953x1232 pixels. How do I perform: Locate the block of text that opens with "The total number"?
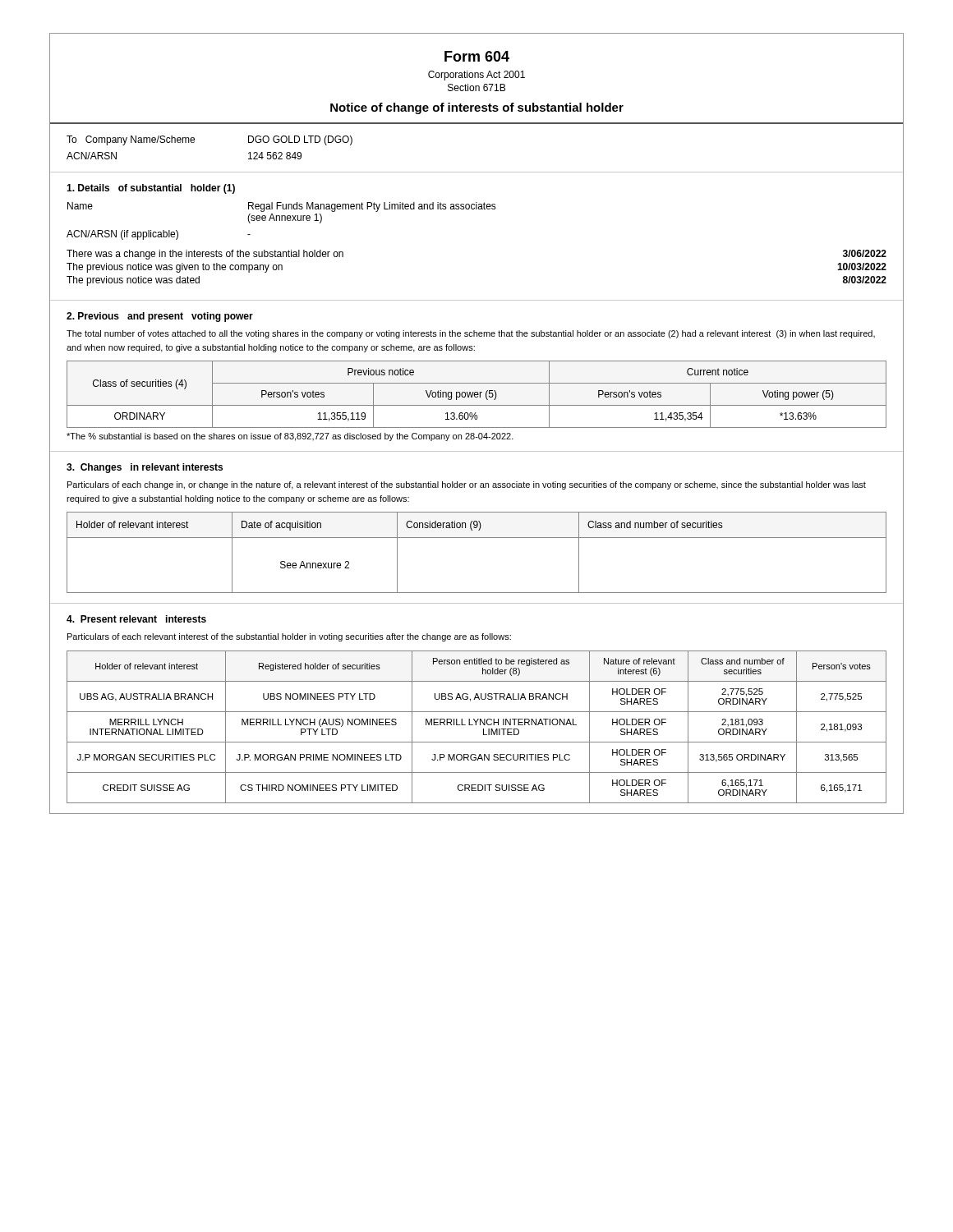pos(471,340)
